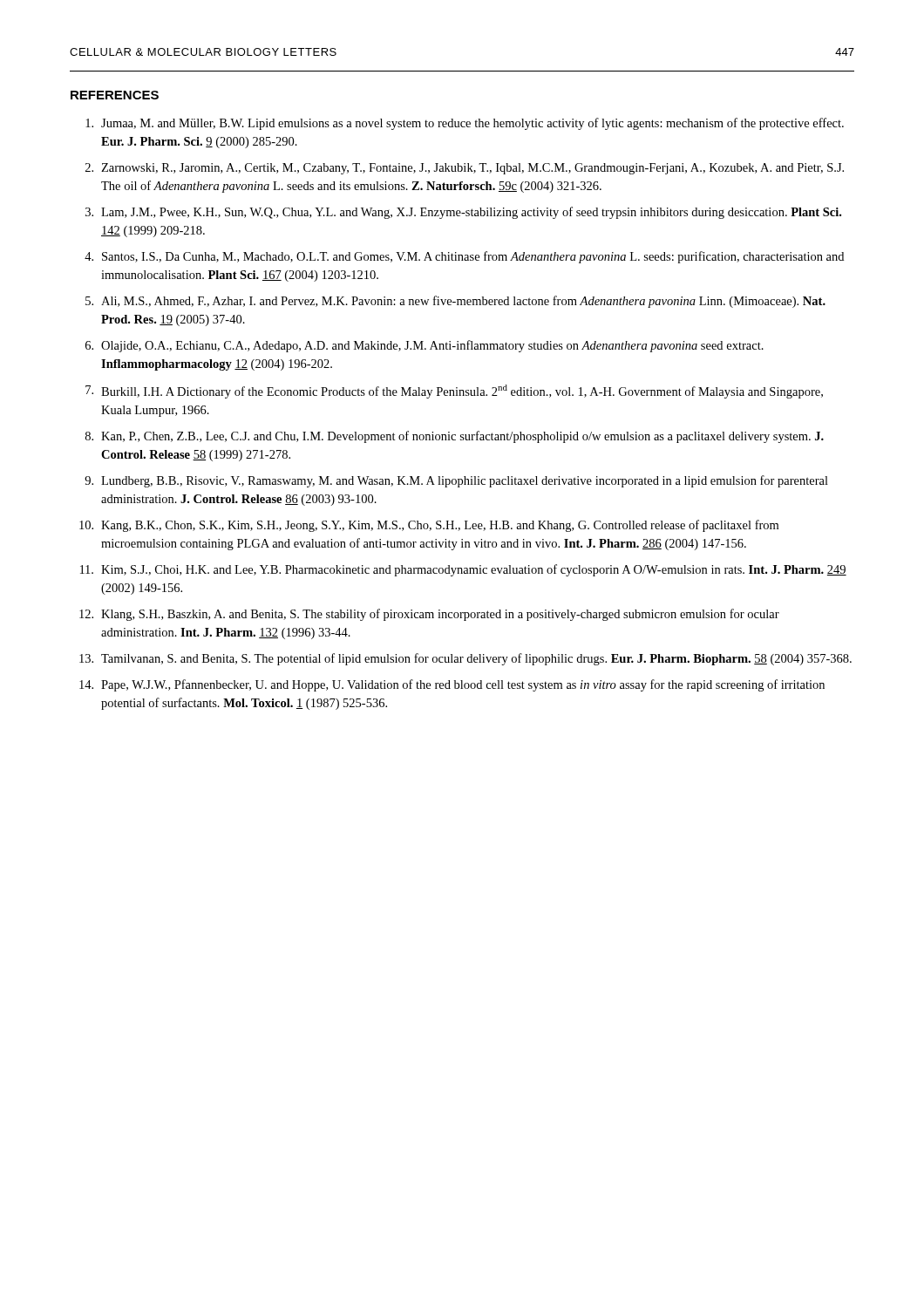Navigate to the passage starting "12. Klang, S.H., Baszkin, A. and Benita, S."
The width and height of the screenshot is (924, 1308).
[462, 624]
